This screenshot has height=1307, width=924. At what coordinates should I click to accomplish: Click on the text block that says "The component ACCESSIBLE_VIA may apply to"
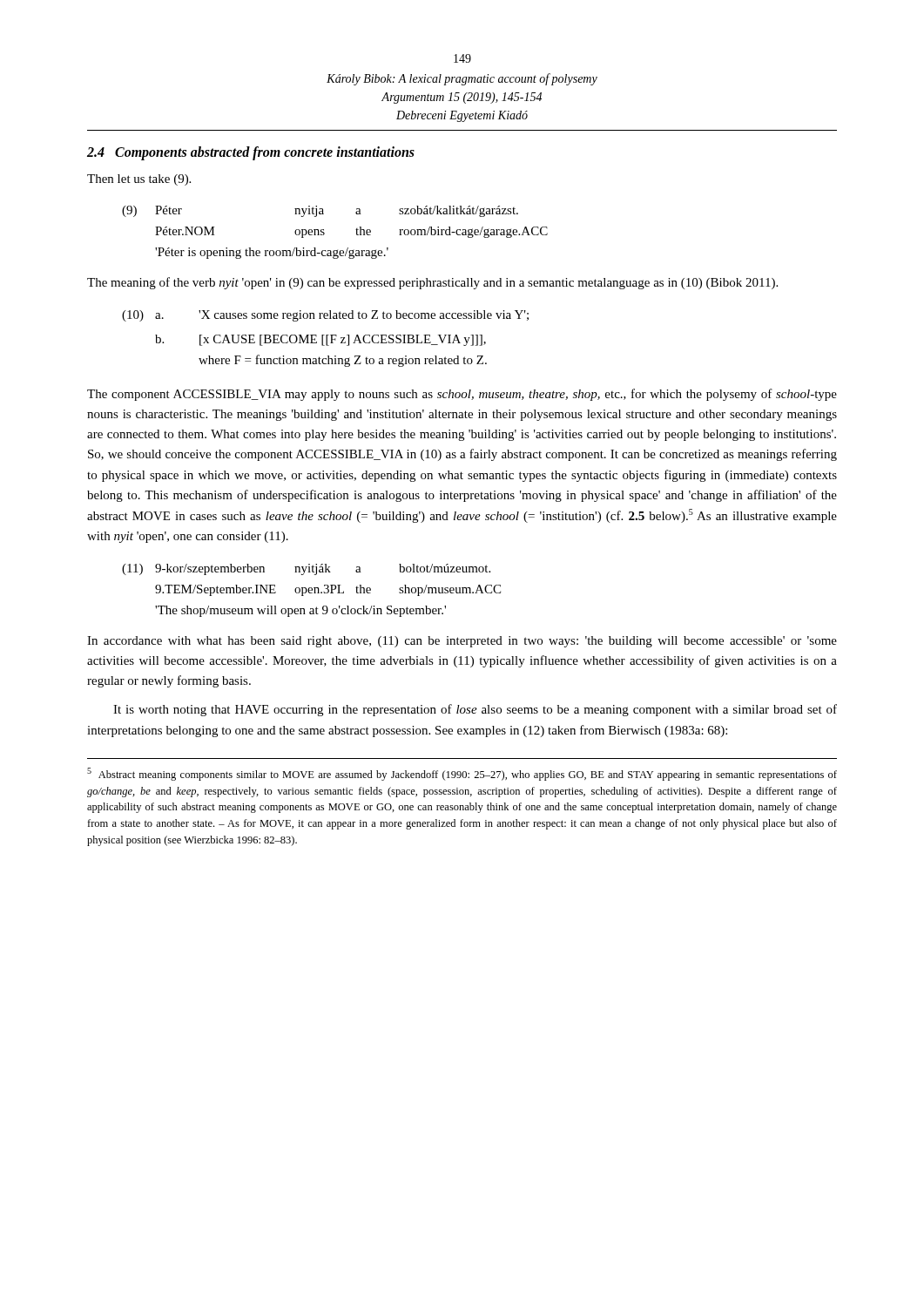click(462, 465)
